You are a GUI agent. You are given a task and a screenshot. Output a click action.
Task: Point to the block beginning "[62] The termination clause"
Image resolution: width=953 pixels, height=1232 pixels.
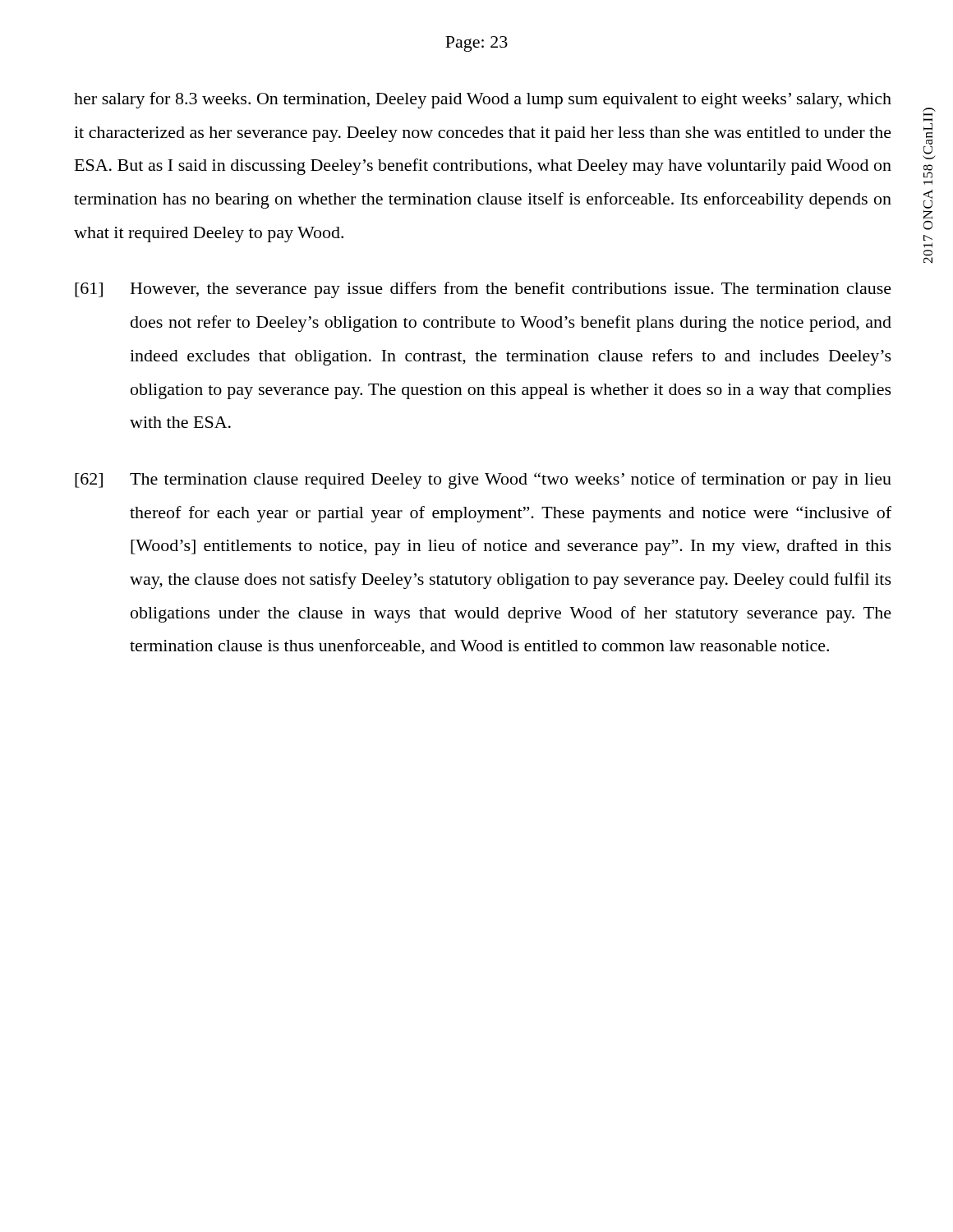tap(511, 480)
